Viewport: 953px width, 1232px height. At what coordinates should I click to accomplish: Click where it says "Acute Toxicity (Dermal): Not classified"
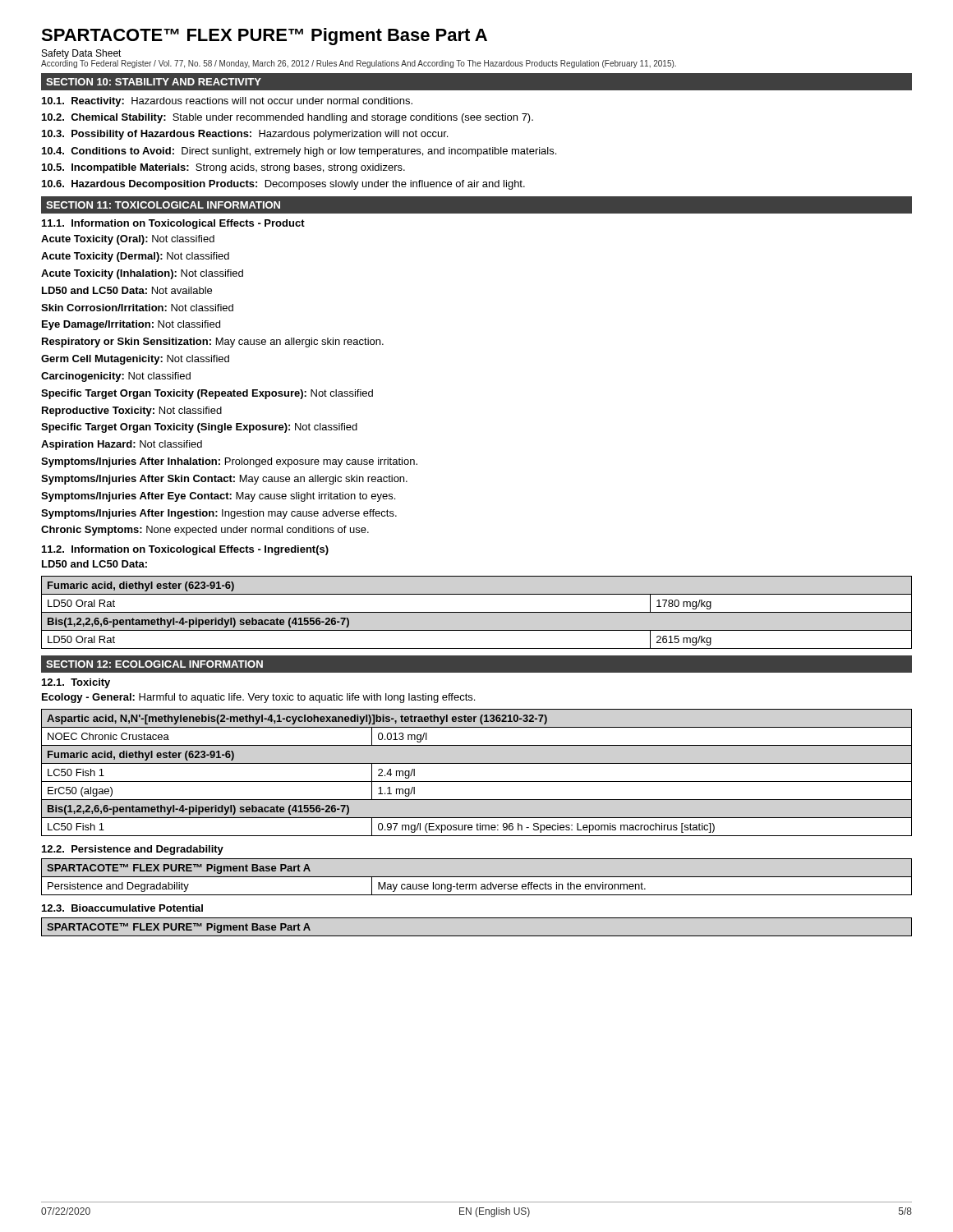135,256
